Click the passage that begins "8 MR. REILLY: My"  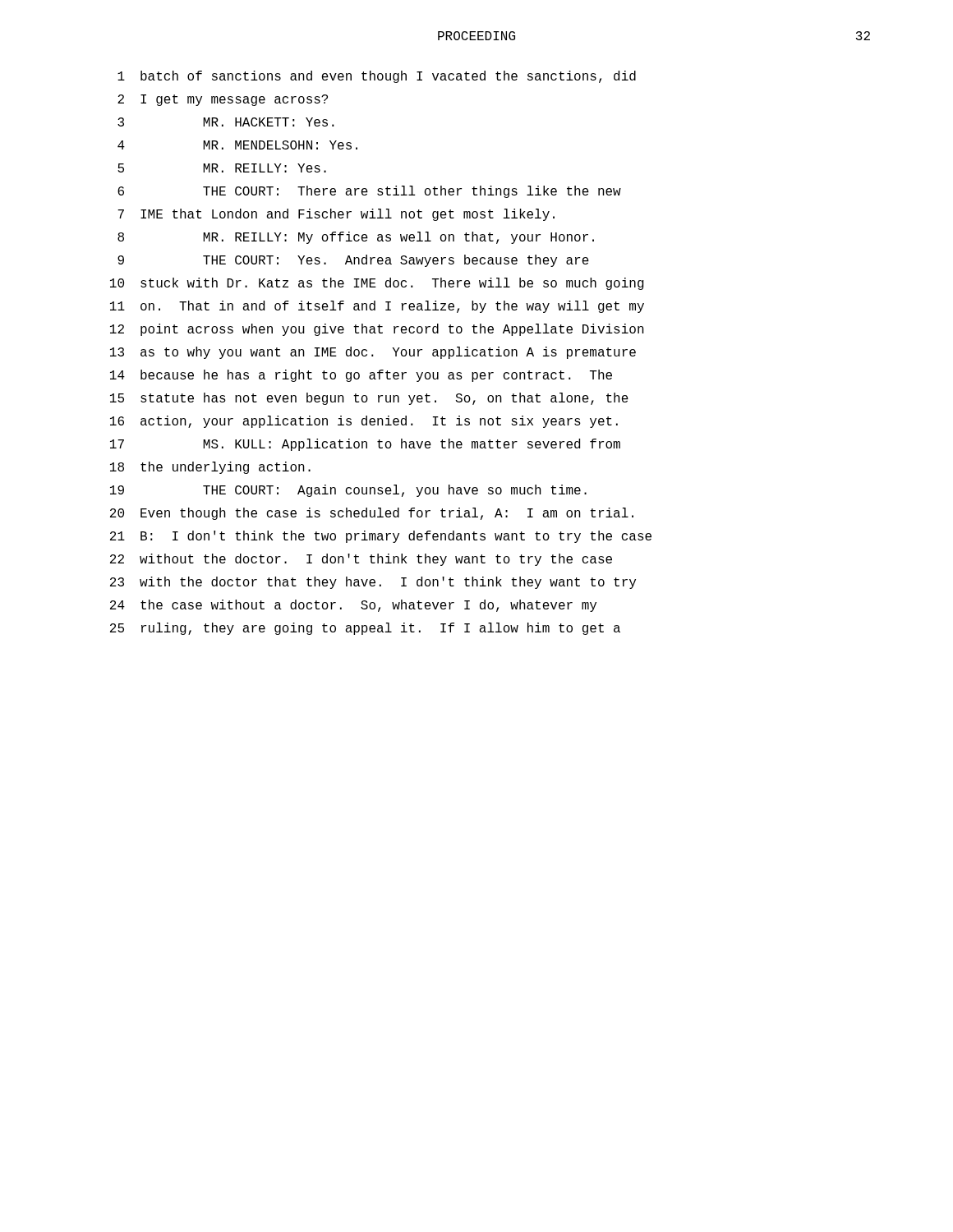pos(485,238)
